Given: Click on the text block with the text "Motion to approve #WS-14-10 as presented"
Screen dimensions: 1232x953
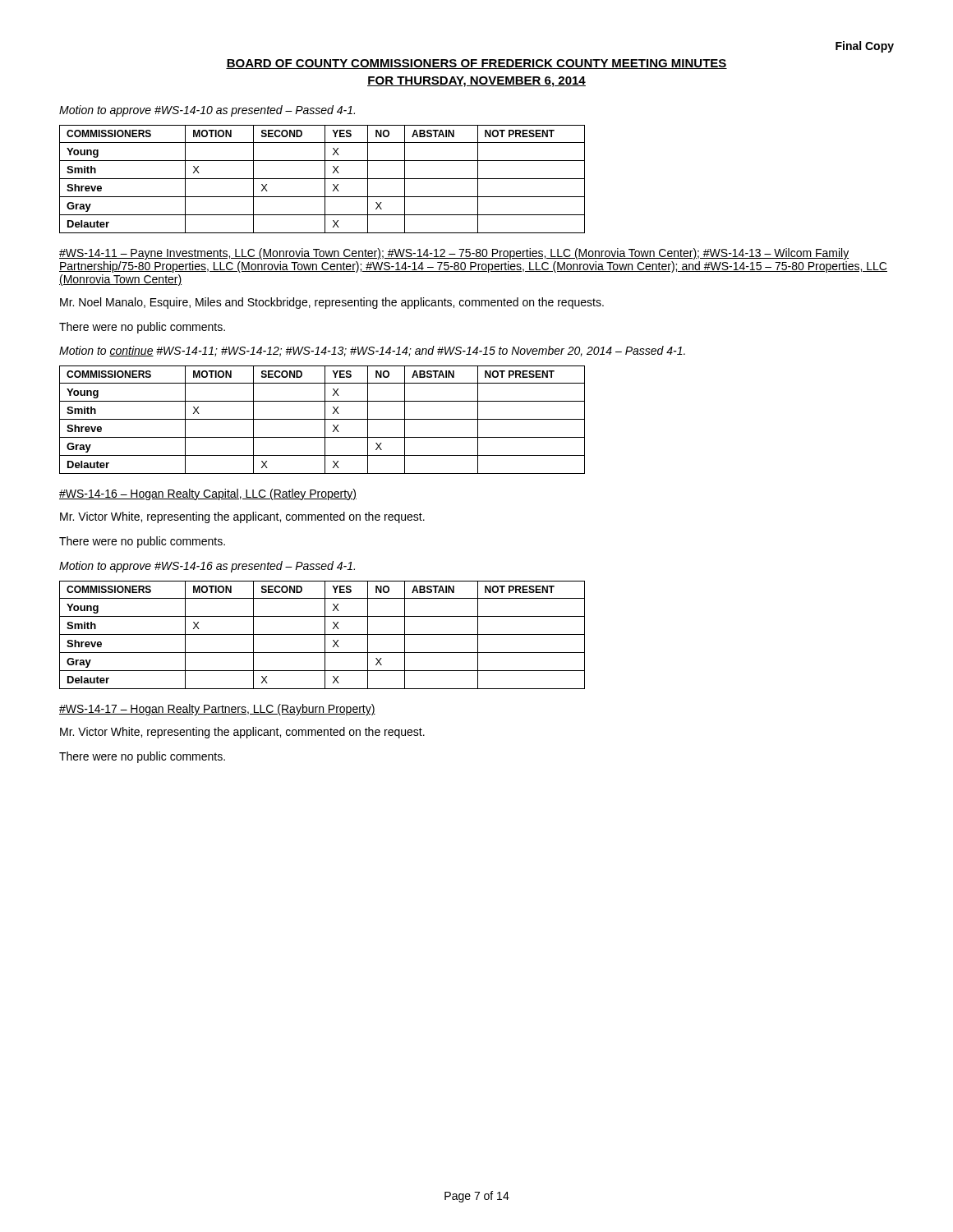Looking at the screenshot, I should coord(208,110).
